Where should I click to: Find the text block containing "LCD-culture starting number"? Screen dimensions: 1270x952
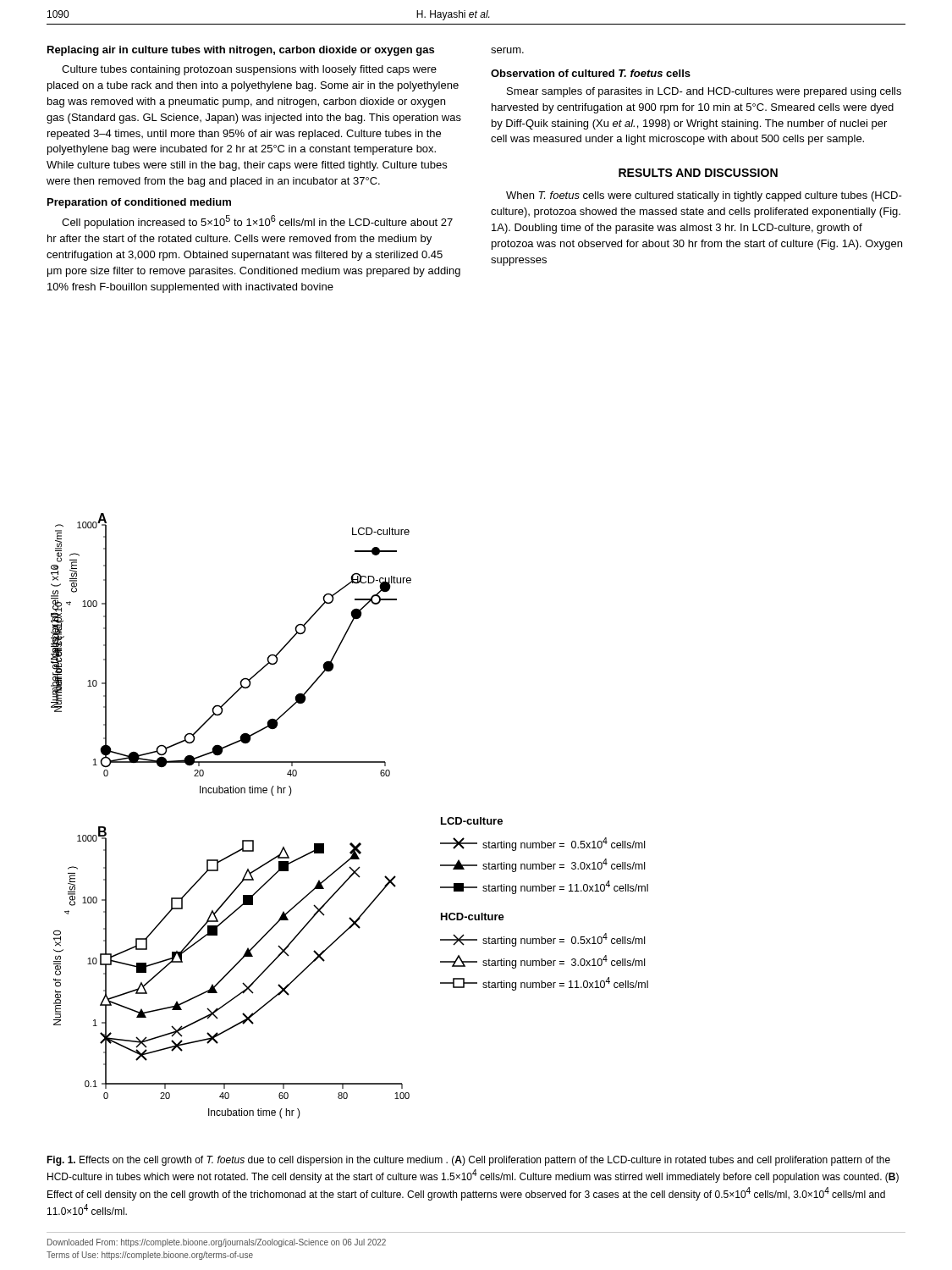tap(472, 821)
